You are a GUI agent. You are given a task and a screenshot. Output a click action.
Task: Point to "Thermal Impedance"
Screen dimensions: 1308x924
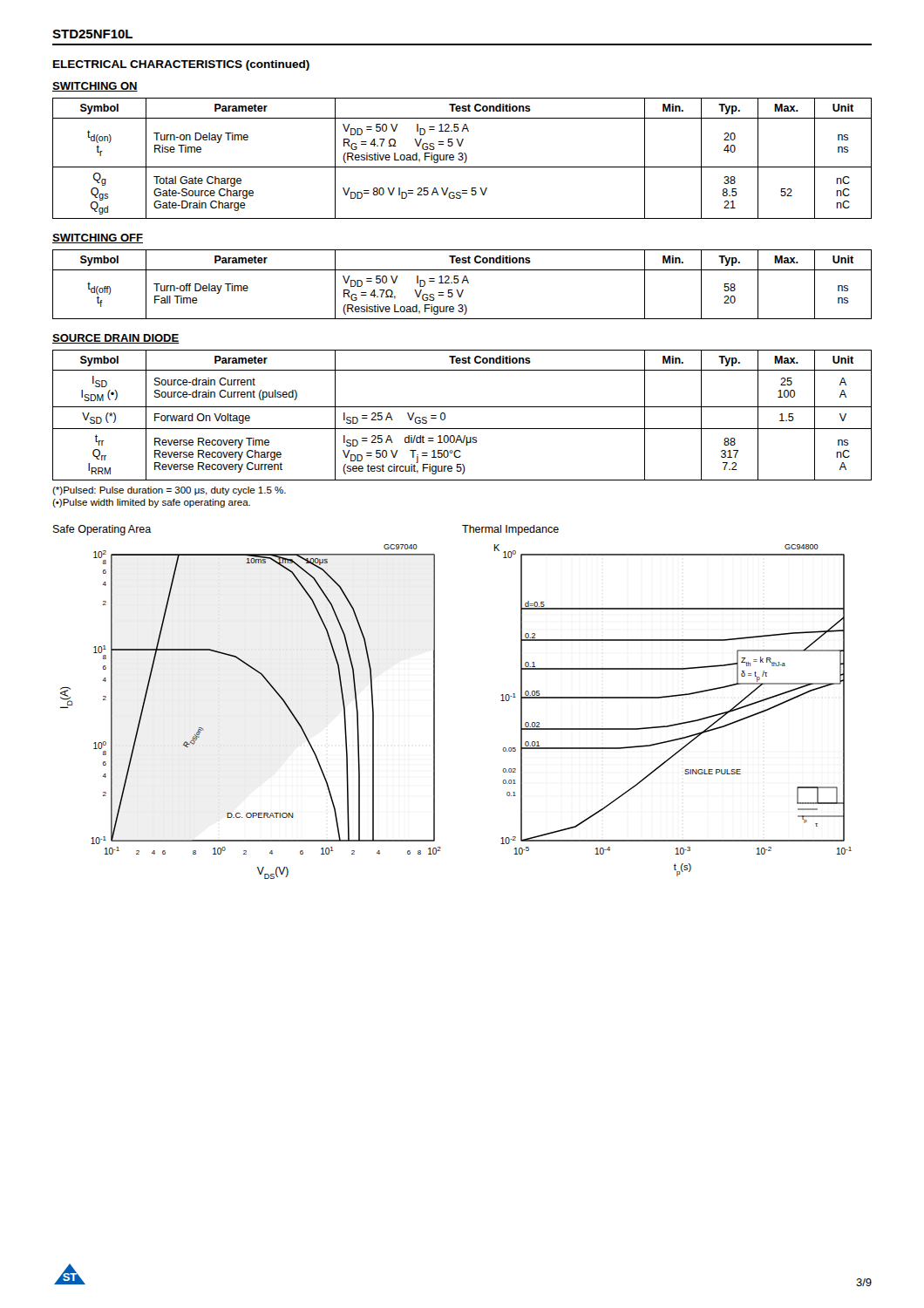(510, 529)
